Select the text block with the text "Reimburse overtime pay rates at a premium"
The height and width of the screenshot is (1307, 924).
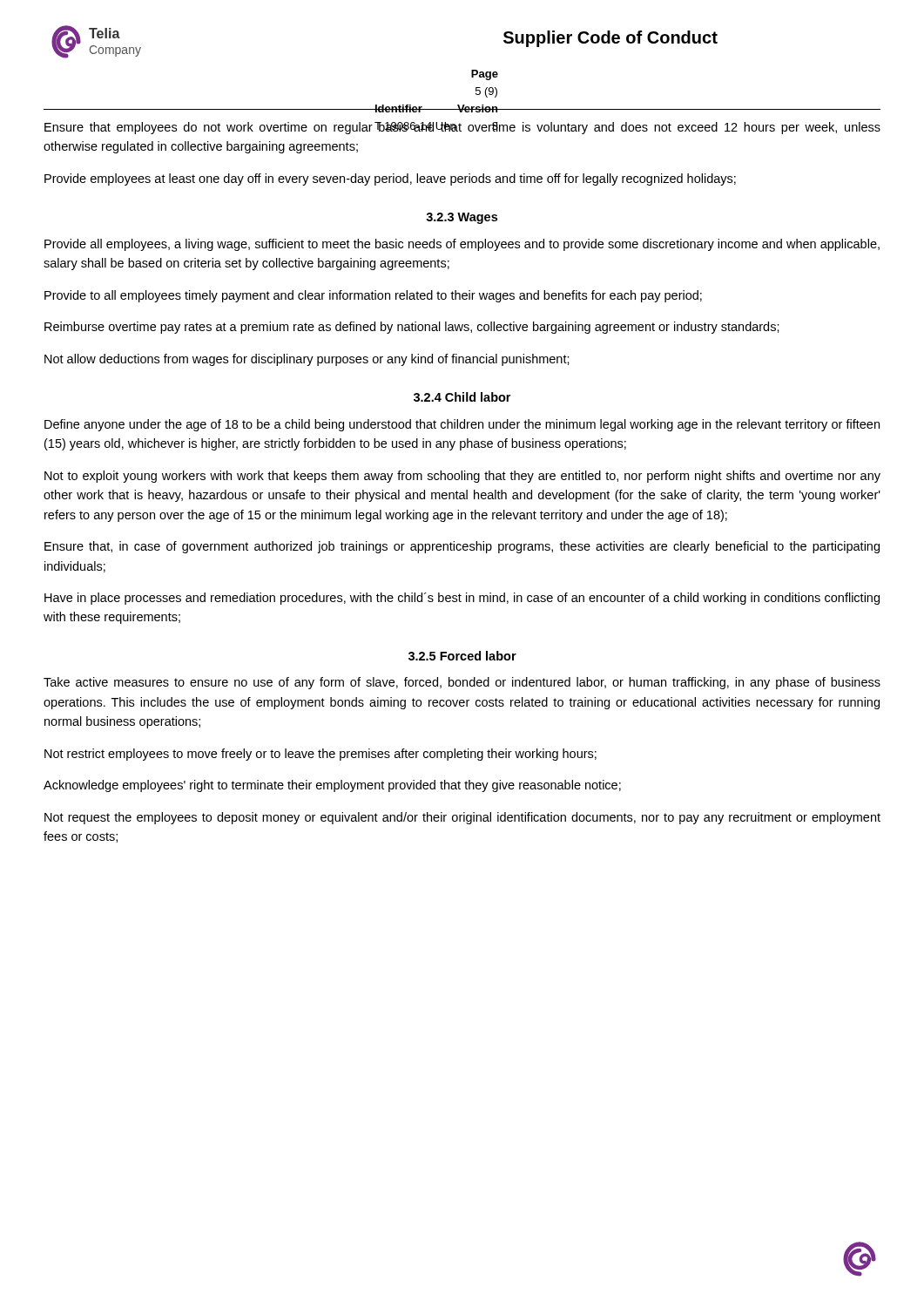pyautogui.click(x=412, y=327)
